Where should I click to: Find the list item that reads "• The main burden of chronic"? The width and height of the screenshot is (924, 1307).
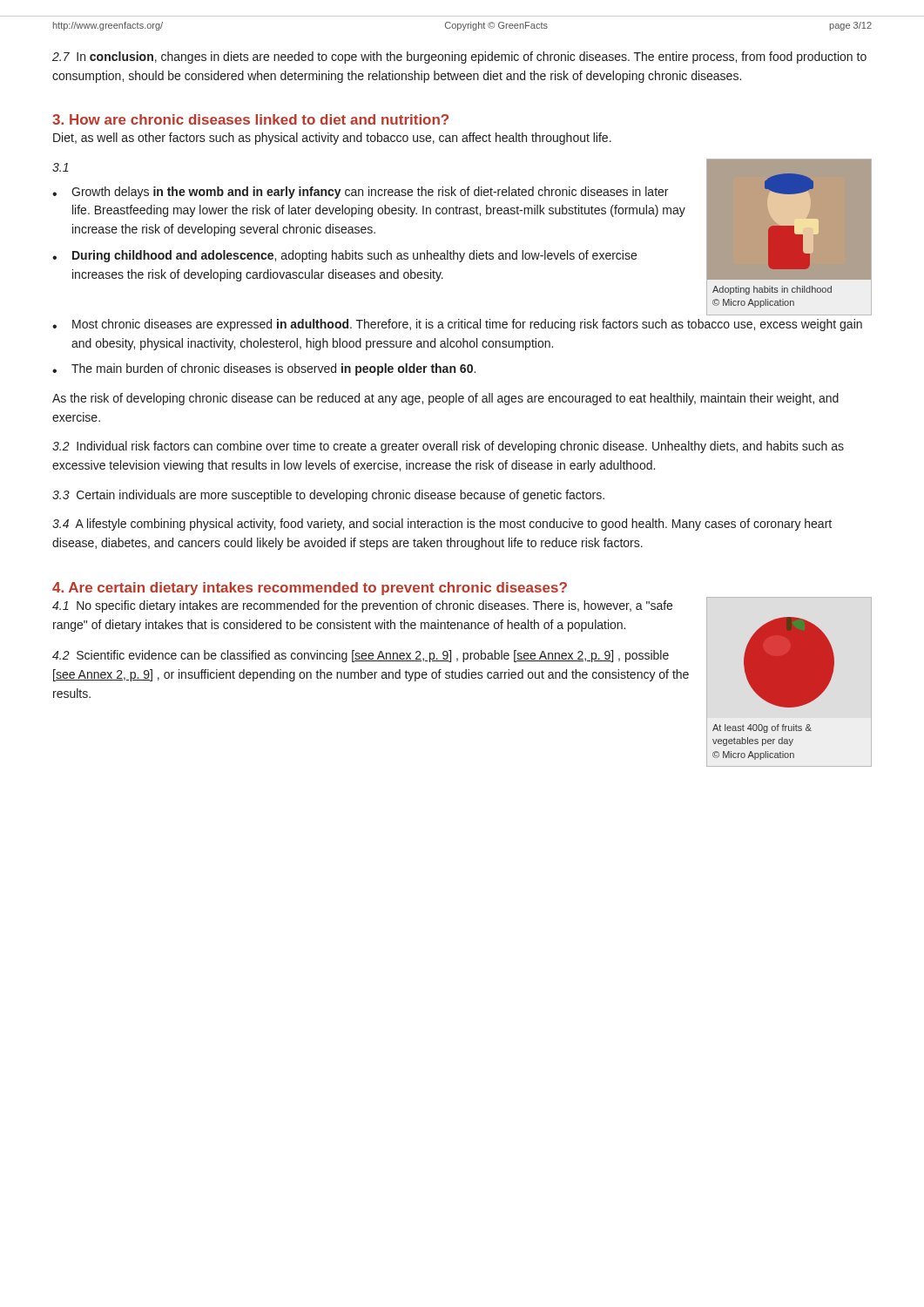462,371
